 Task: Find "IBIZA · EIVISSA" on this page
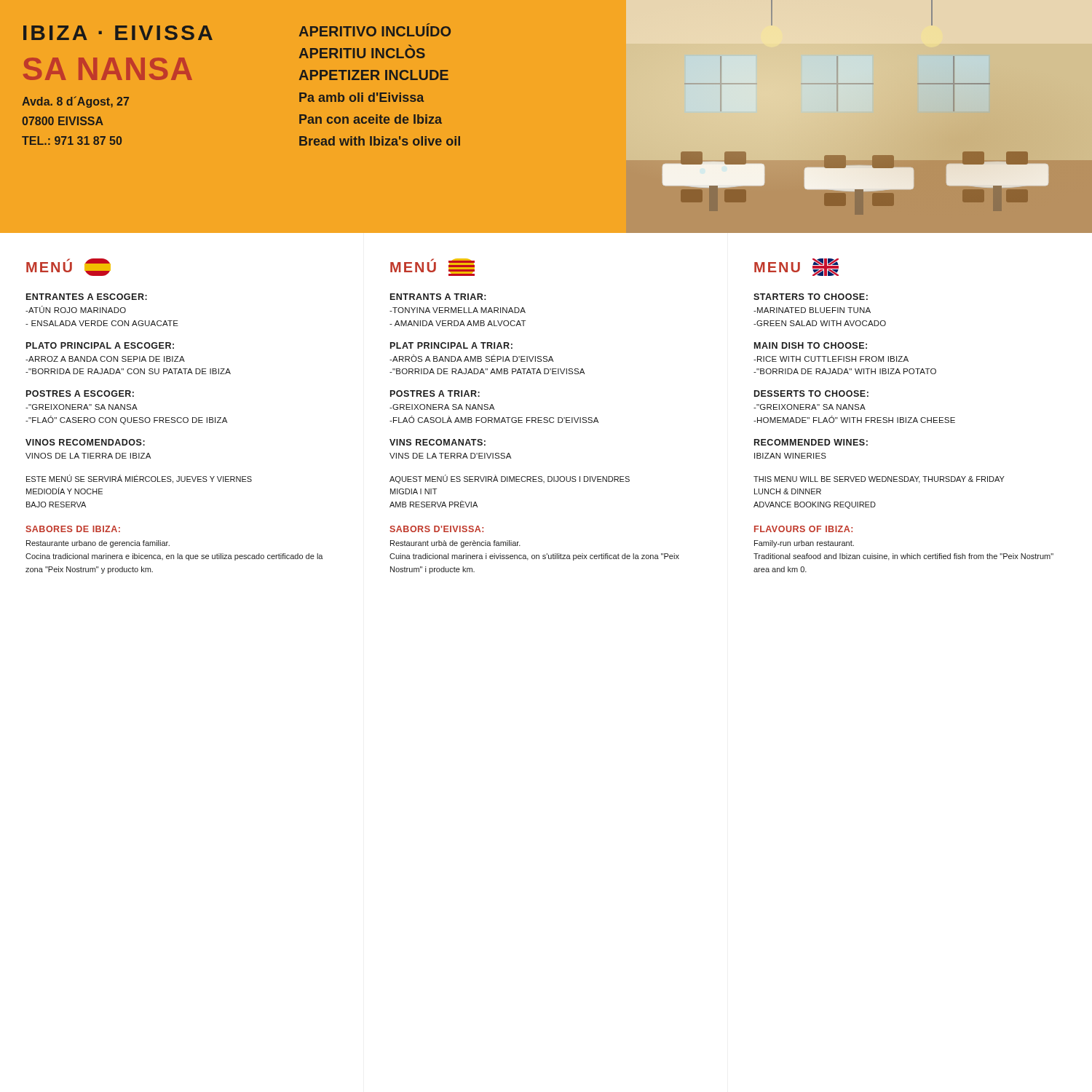point(119,32)
